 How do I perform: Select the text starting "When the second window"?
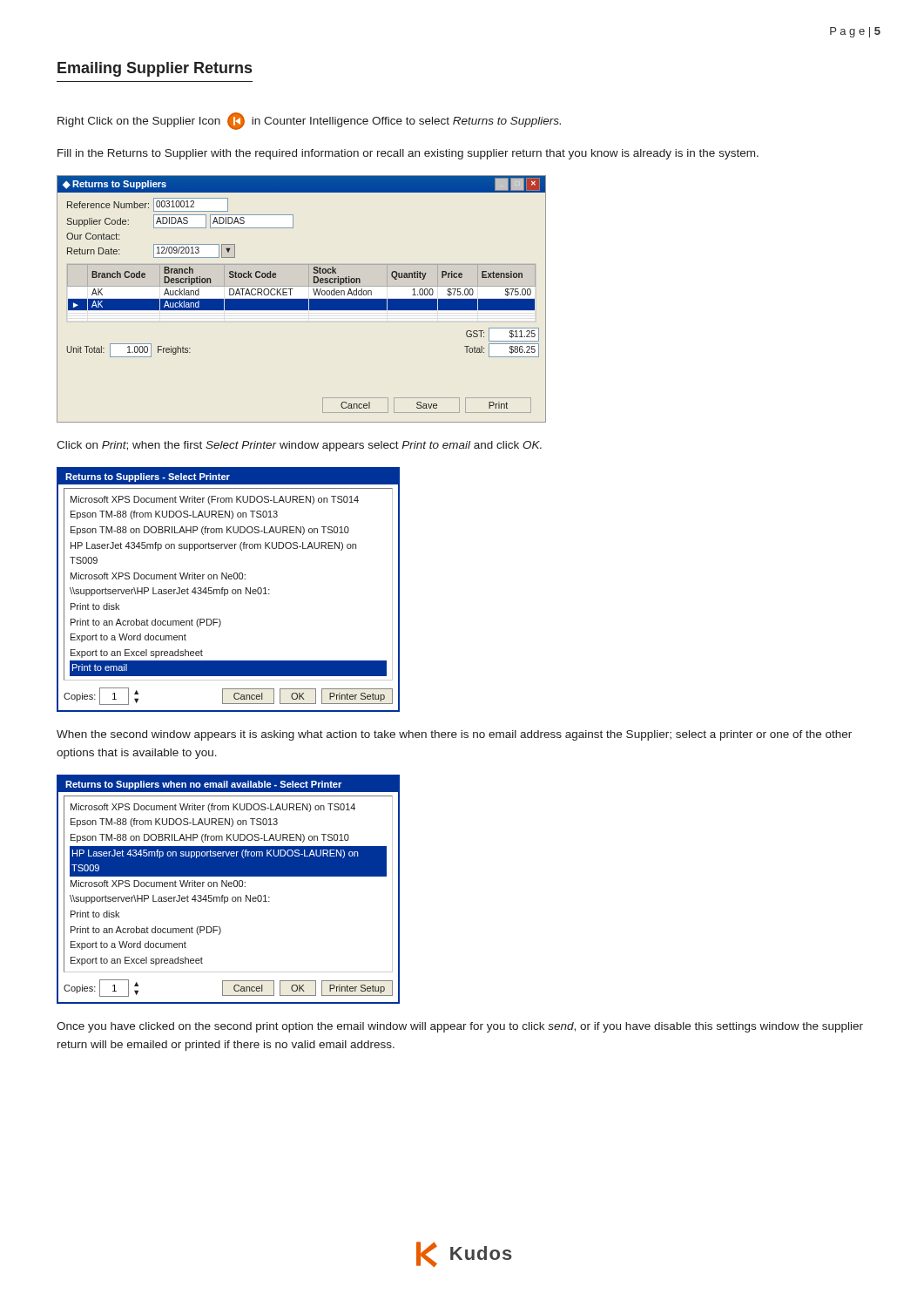454,743
